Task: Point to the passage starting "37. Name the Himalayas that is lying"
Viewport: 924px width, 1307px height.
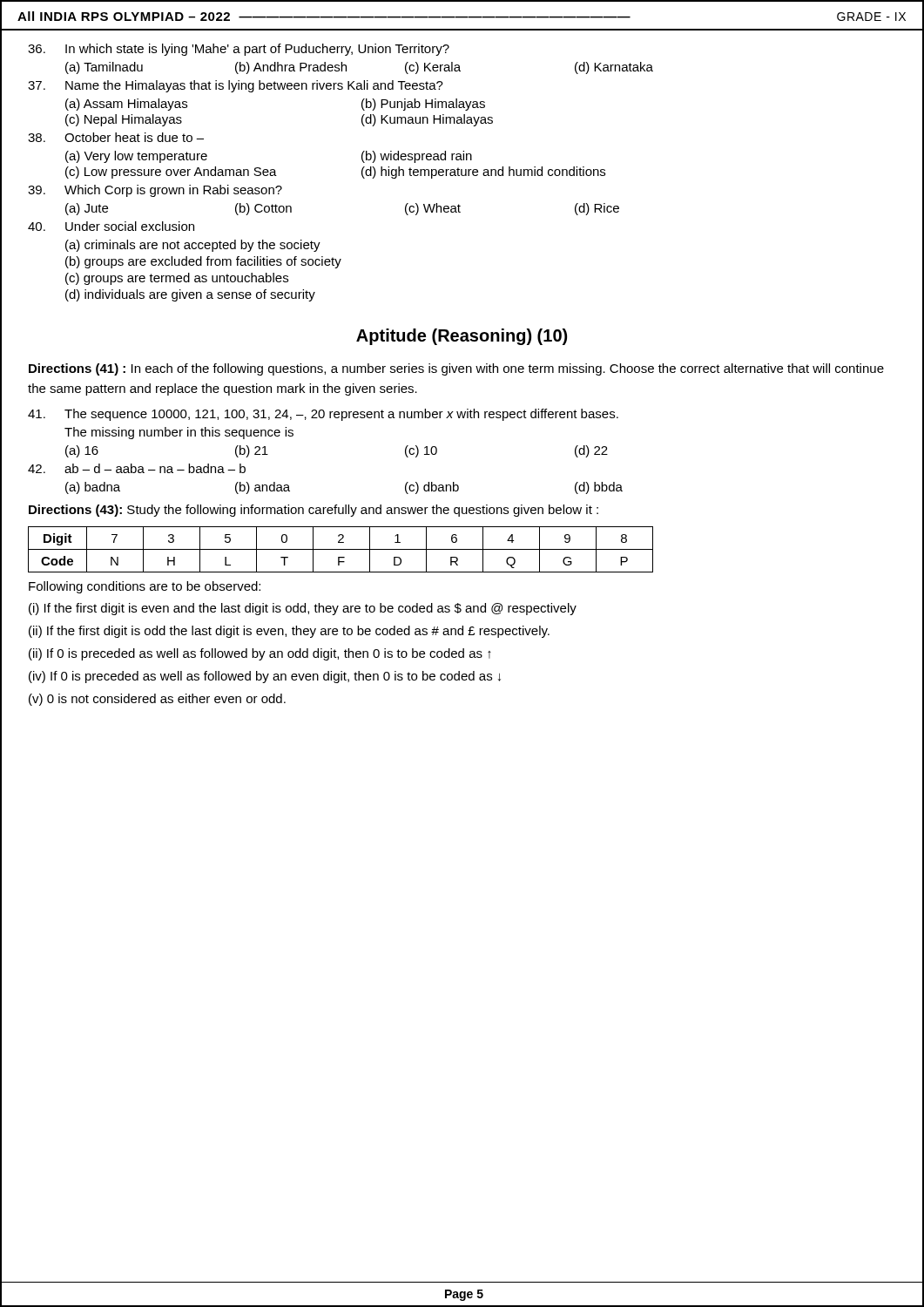Action: [462, 102]
